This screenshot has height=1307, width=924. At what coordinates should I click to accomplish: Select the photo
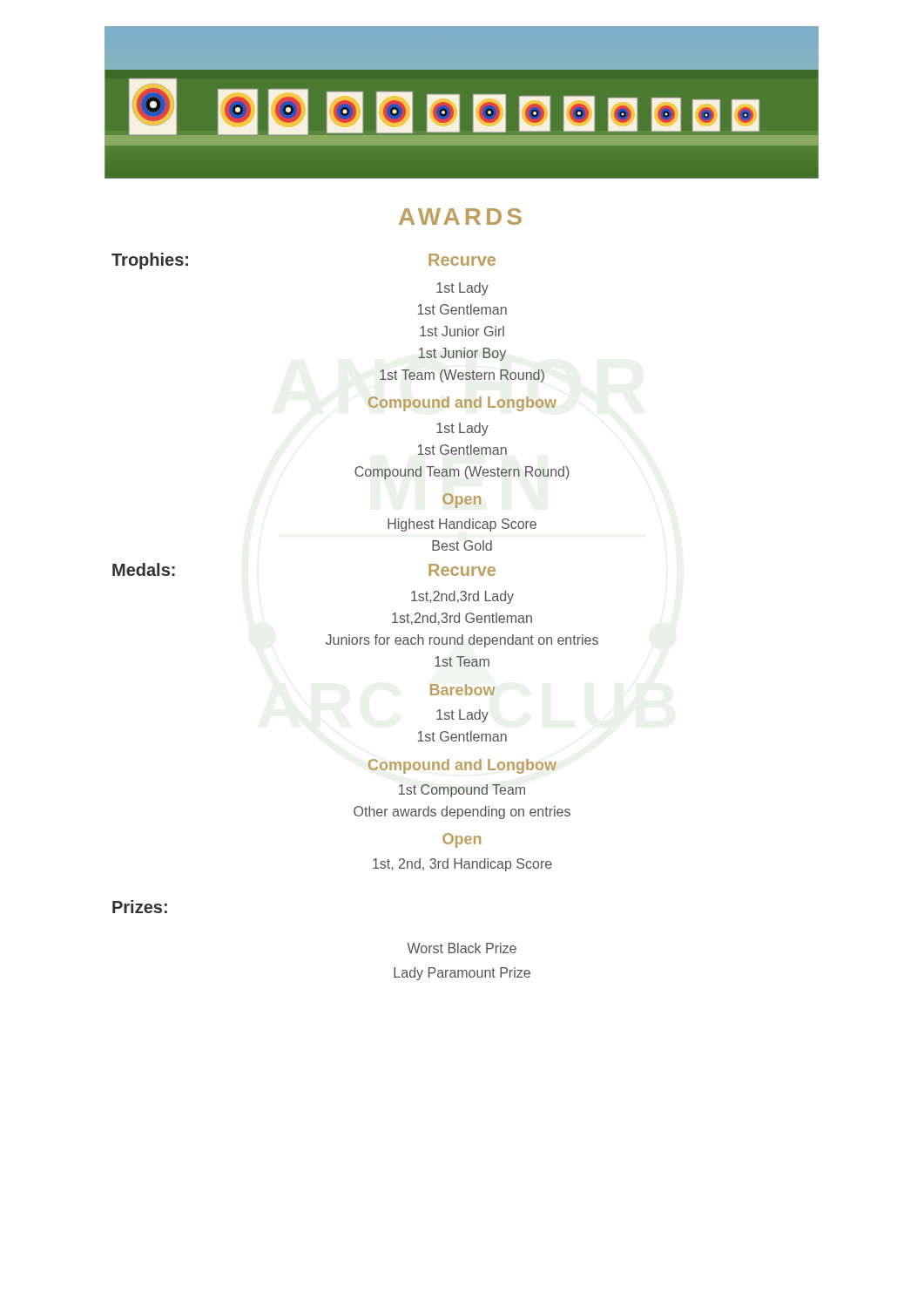click(462, 102)
